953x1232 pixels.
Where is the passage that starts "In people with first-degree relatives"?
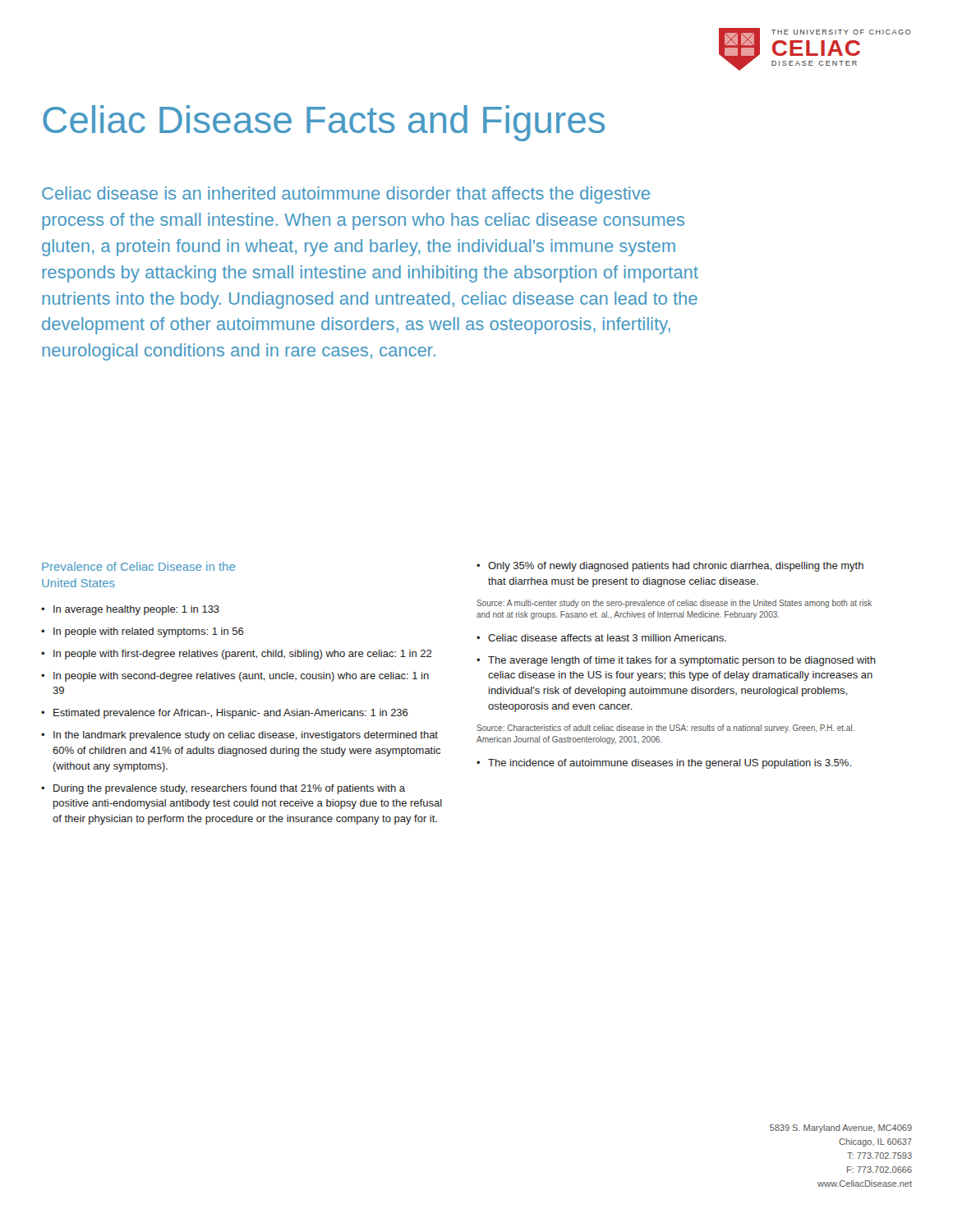point(242,653)
